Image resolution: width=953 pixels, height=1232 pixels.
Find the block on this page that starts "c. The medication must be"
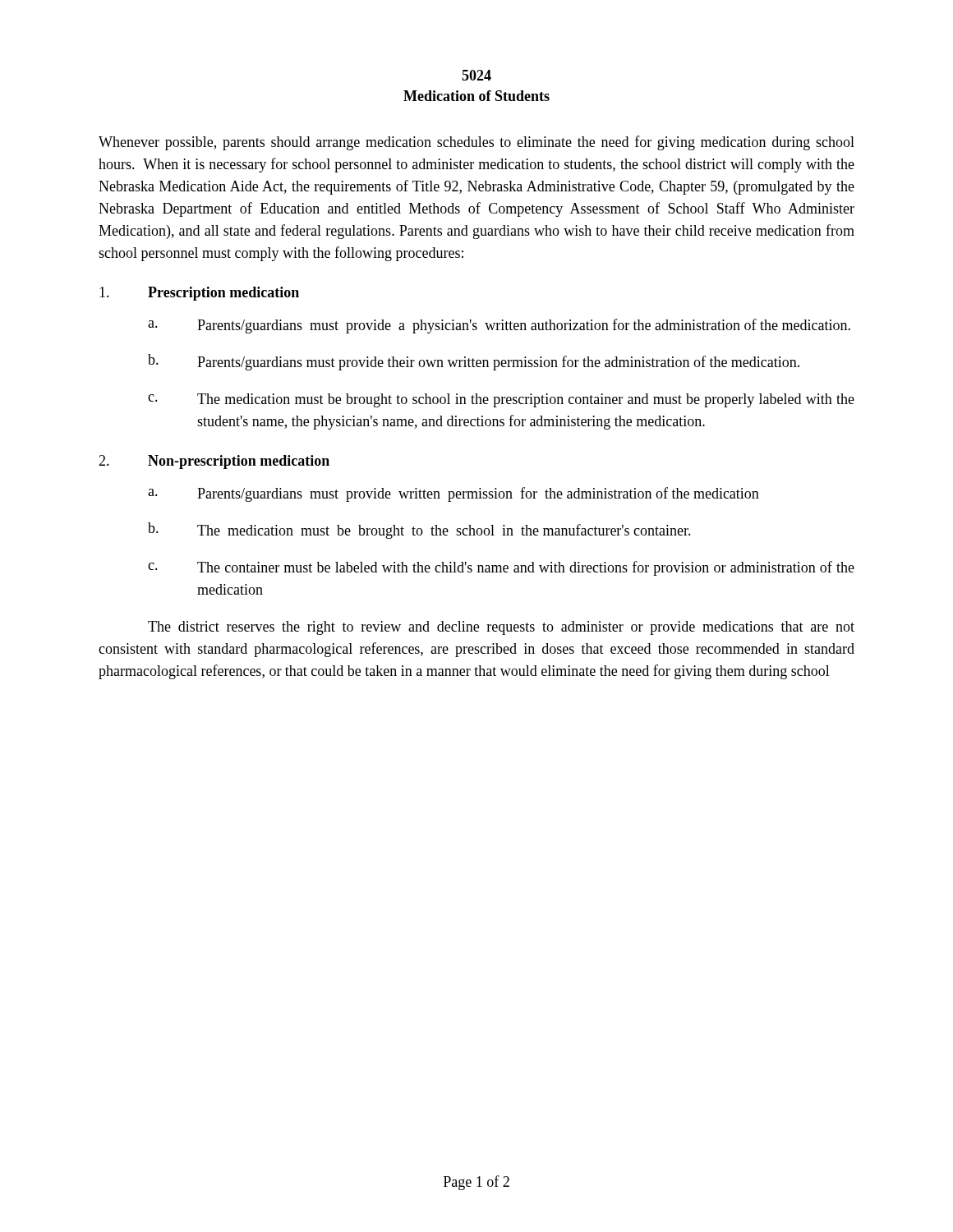click(501, 411)
